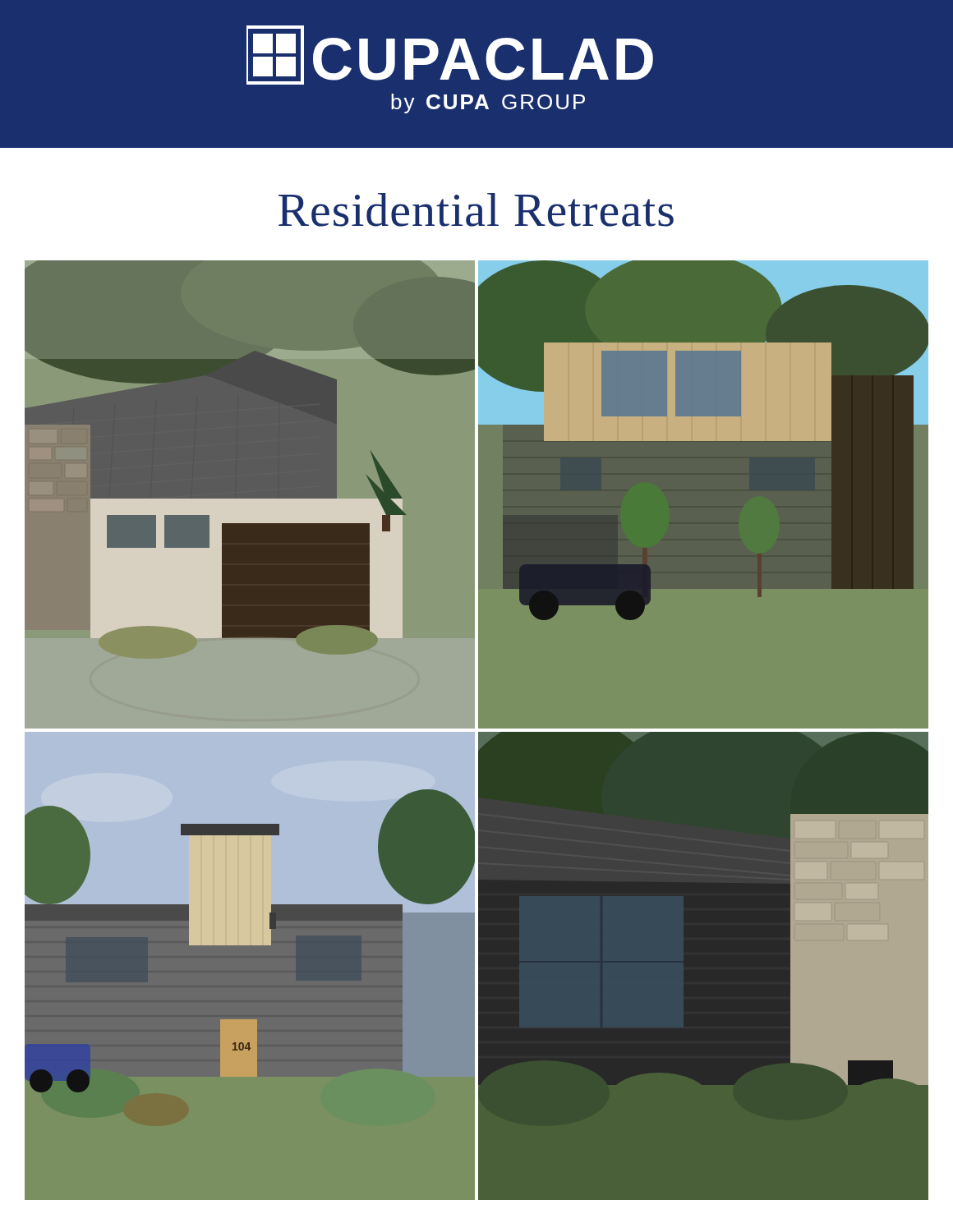Find the passage starting "Residential Retreats"
Viewport: 953px width, 1232px height.
(x=476, y=210)
